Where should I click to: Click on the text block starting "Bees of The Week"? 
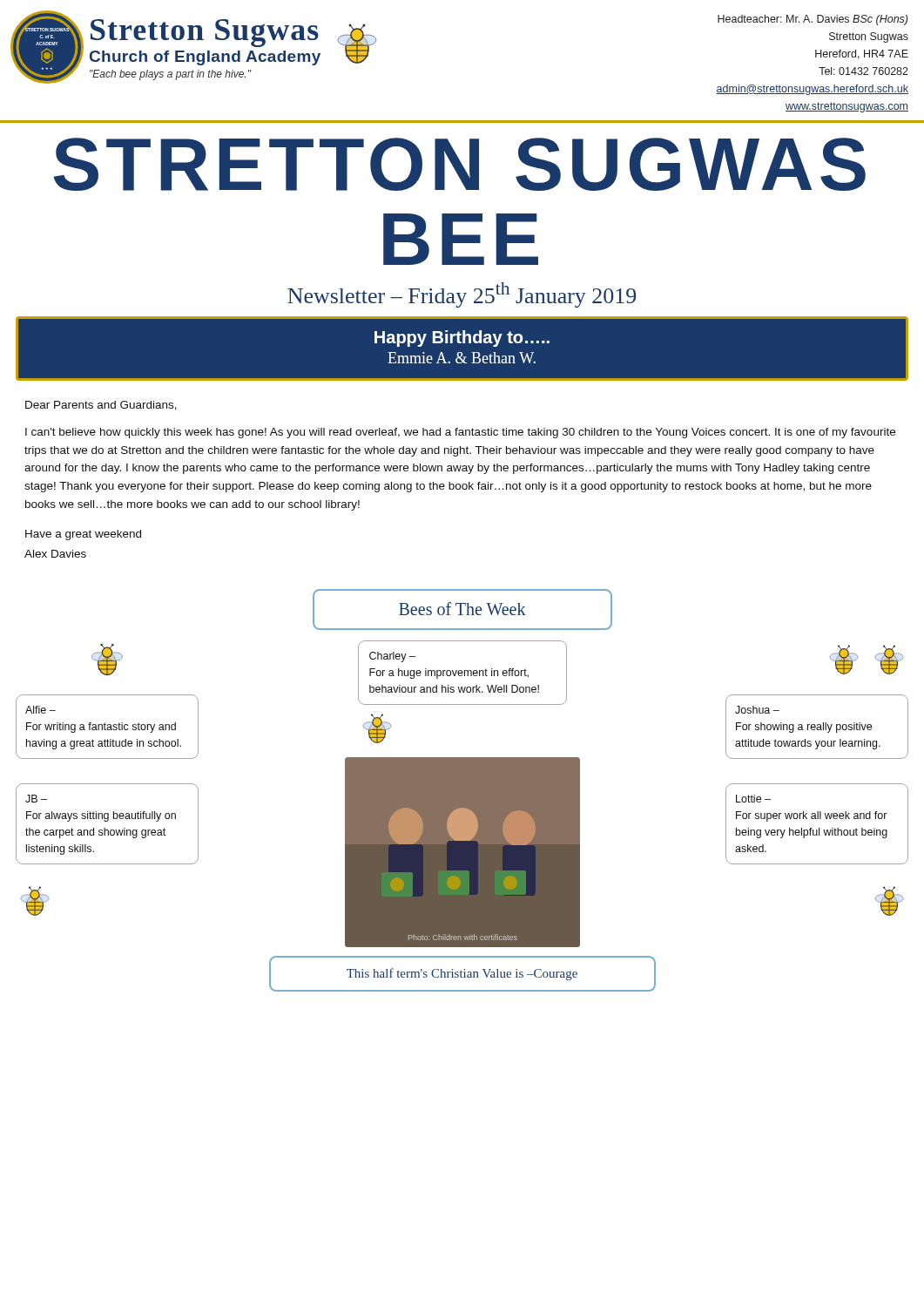pos(462,609)
